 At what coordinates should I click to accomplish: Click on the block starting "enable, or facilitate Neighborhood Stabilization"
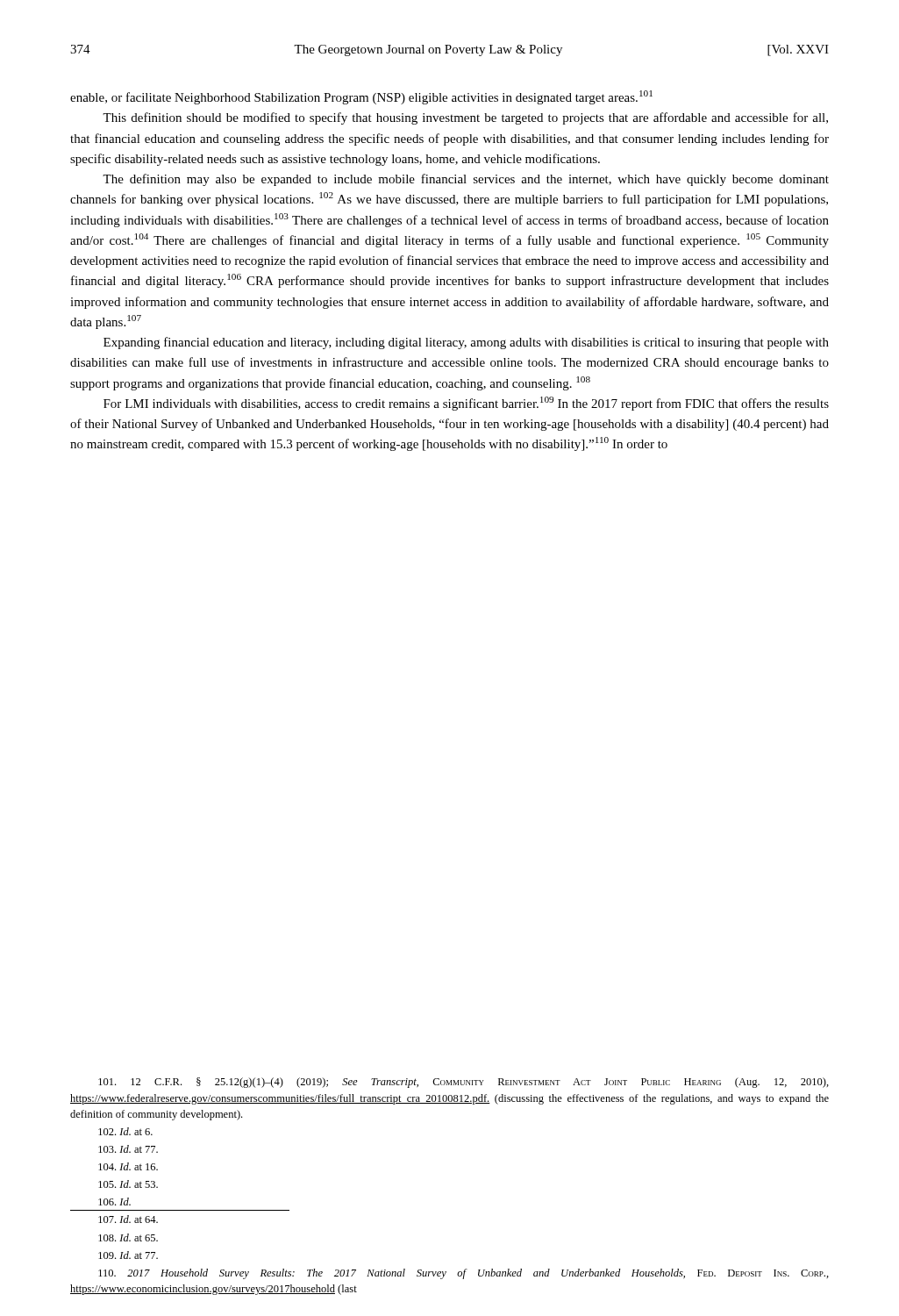point(450,271)
